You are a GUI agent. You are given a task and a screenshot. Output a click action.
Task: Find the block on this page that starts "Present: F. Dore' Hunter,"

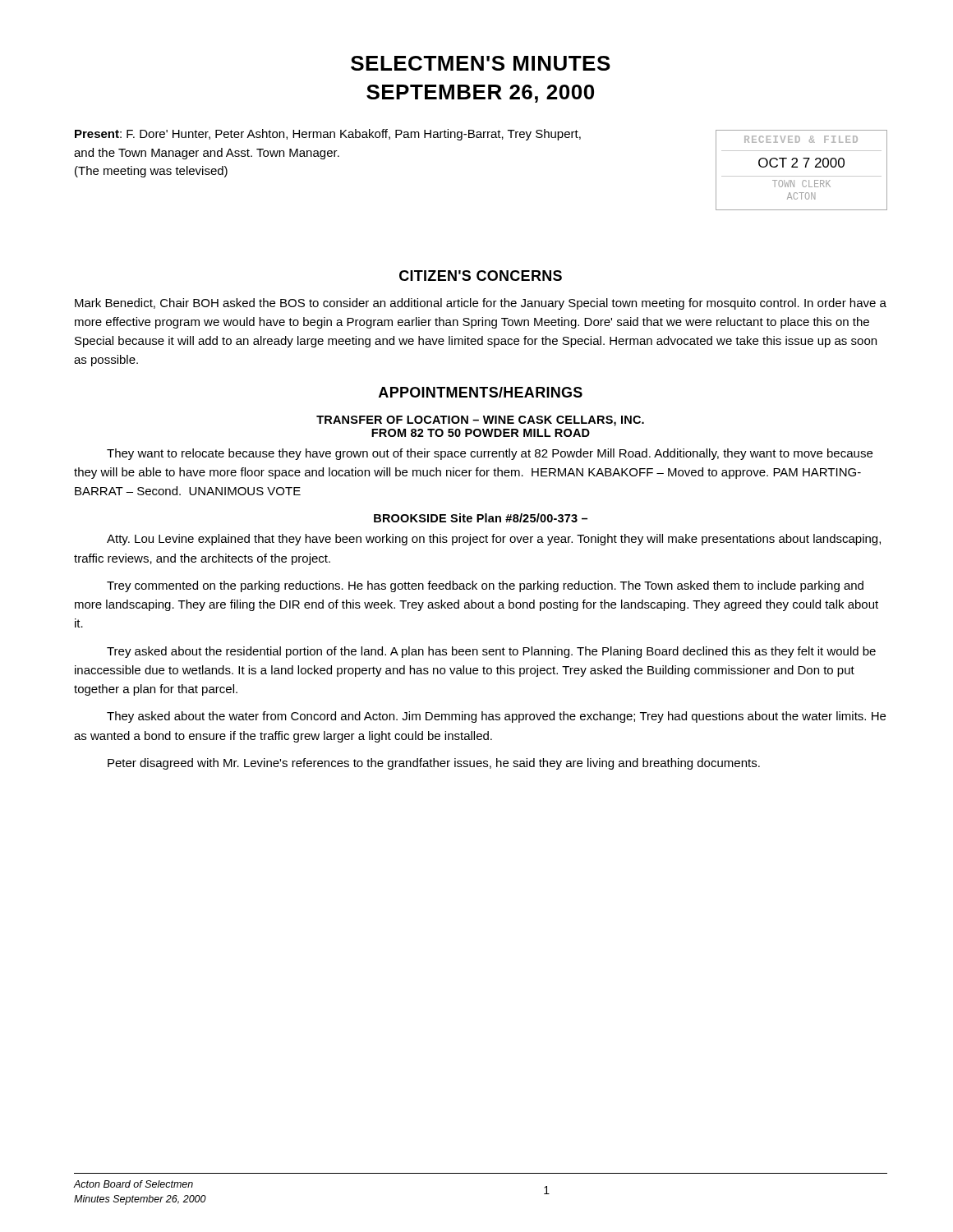(x=328, y=152)
